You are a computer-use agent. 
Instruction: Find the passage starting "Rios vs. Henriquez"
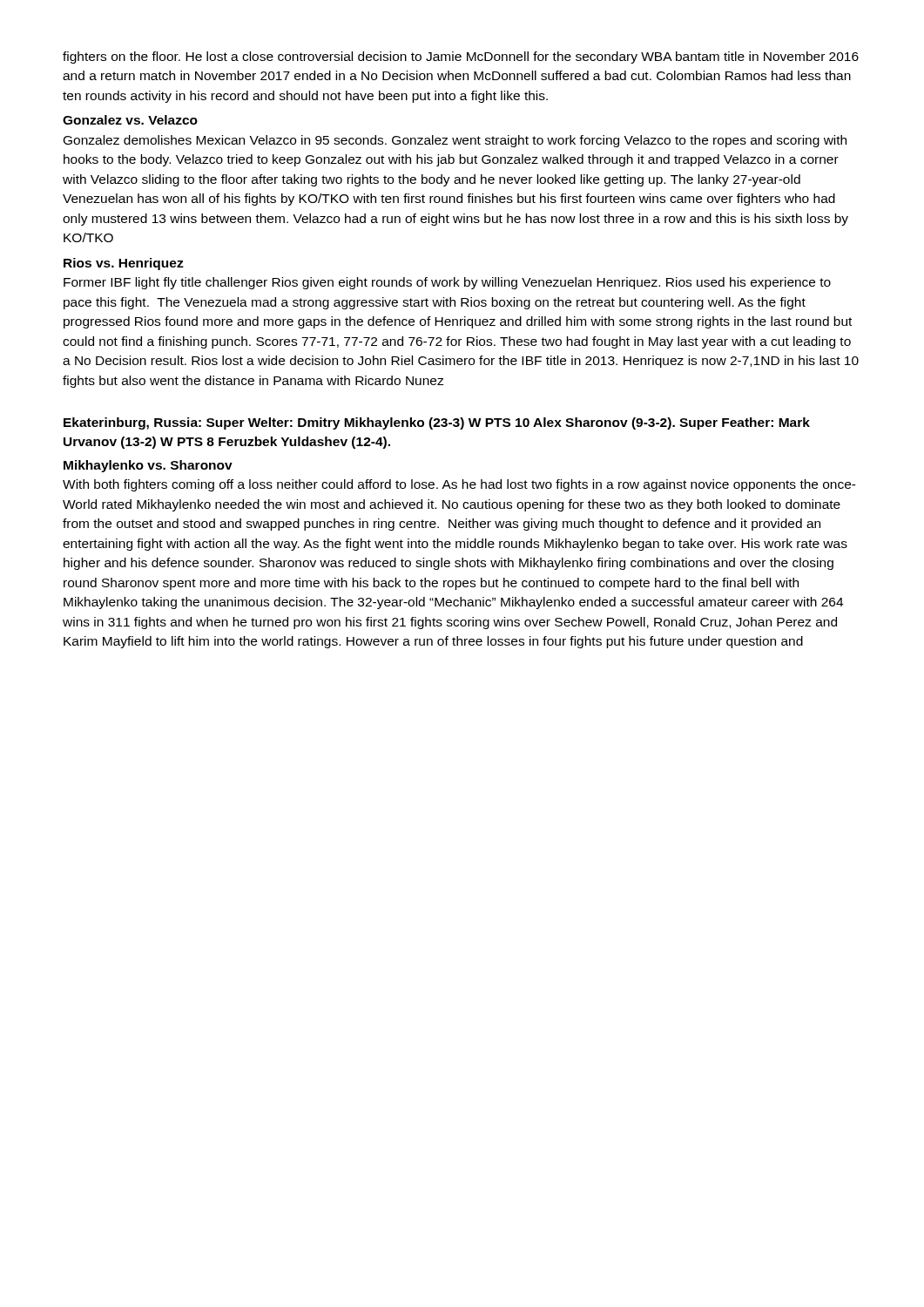124,264
